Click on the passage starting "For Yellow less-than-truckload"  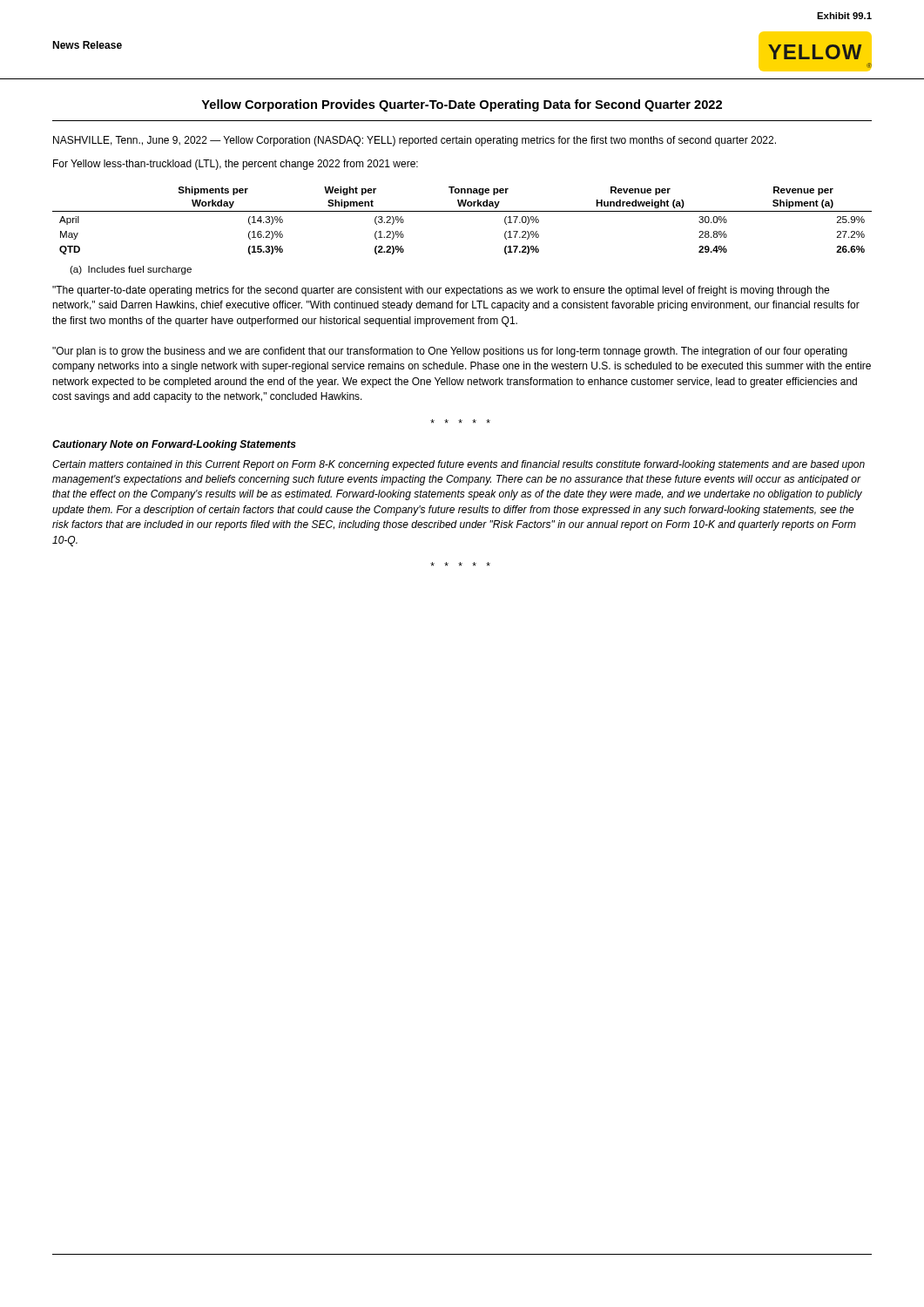point(235,164)
